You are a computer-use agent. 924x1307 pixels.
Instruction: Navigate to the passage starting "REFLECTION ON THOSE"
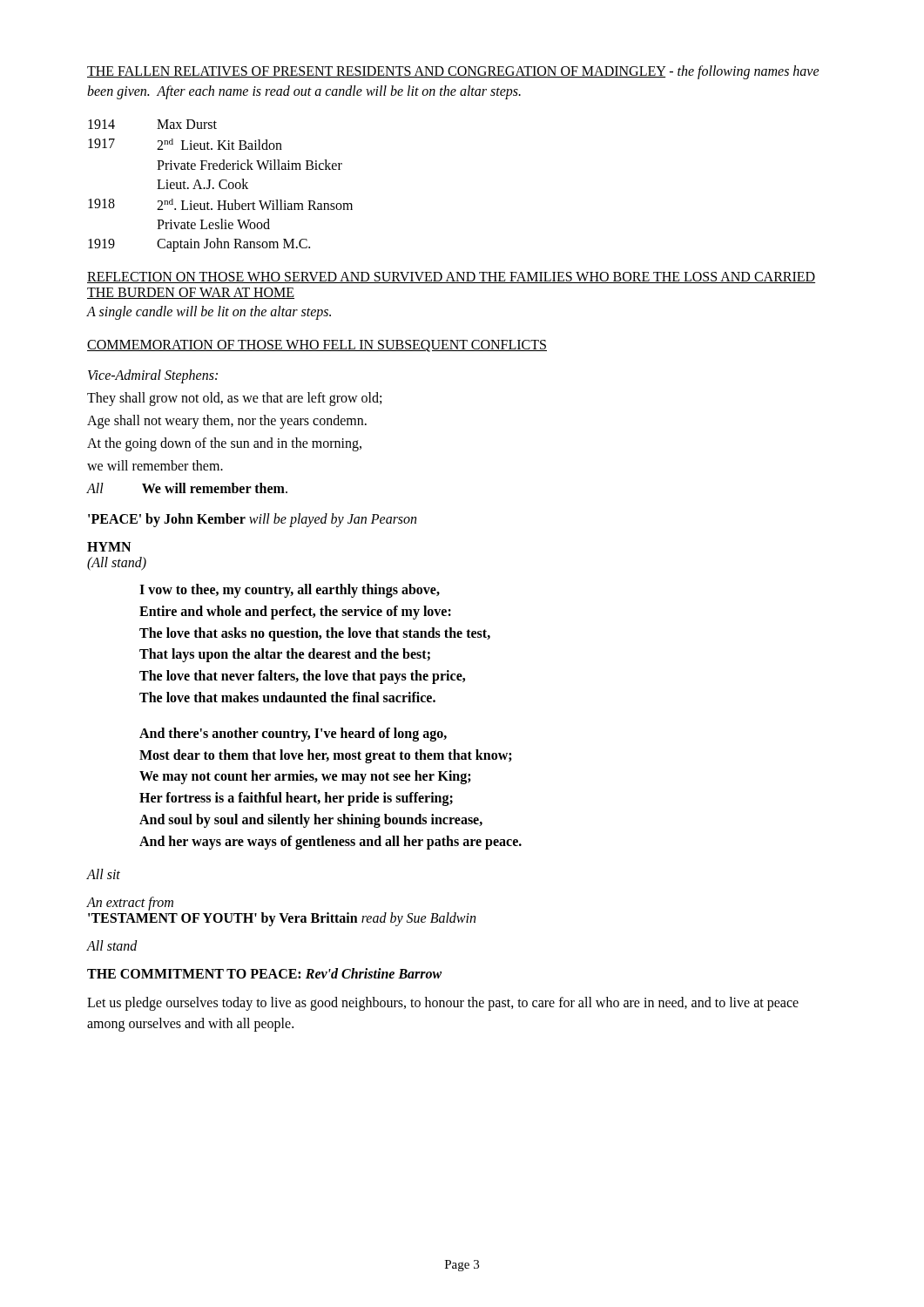click(451, 285)
